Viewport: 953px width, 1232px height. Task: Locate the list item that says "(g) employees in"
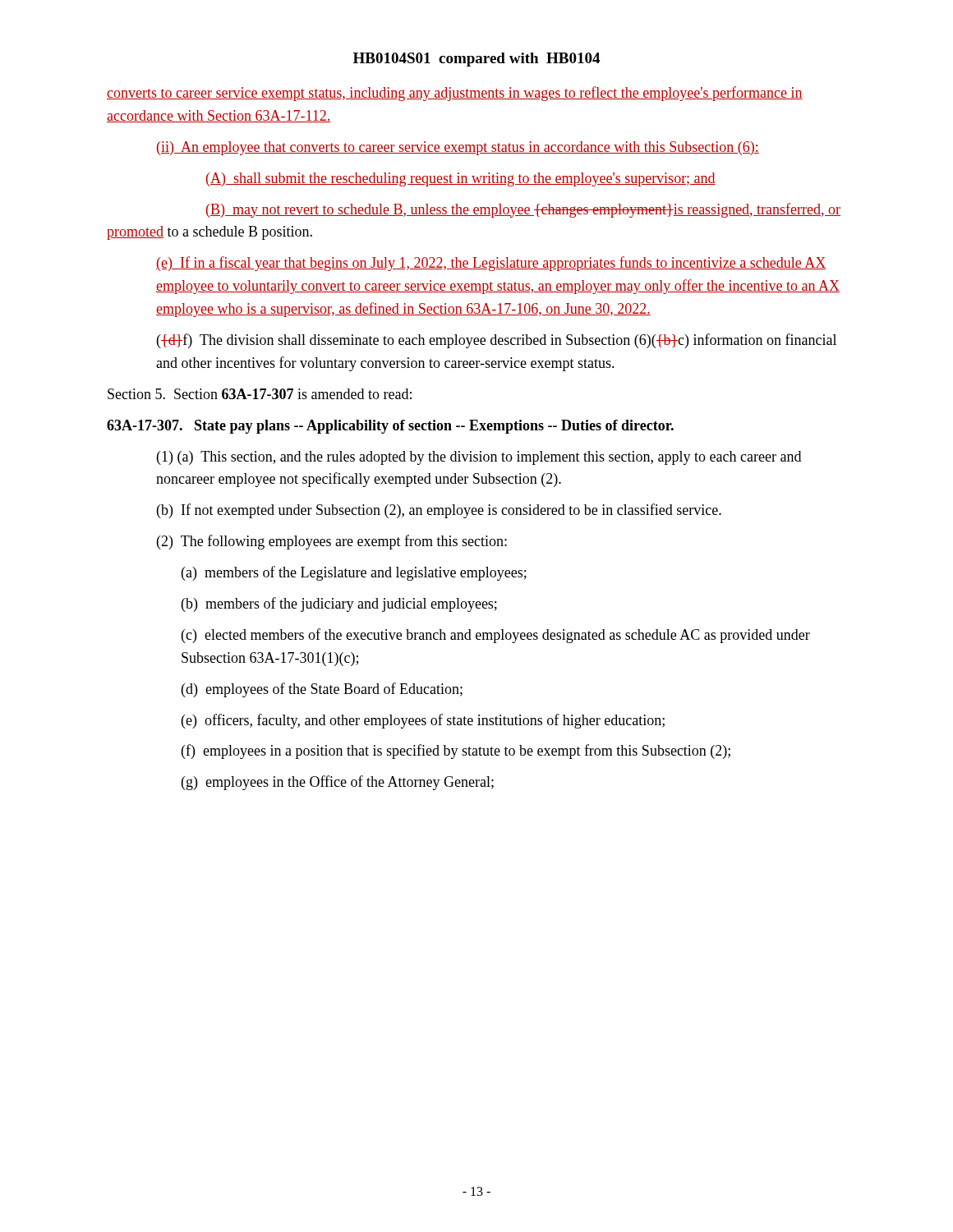pyautogui.click(x=338, y=782)
